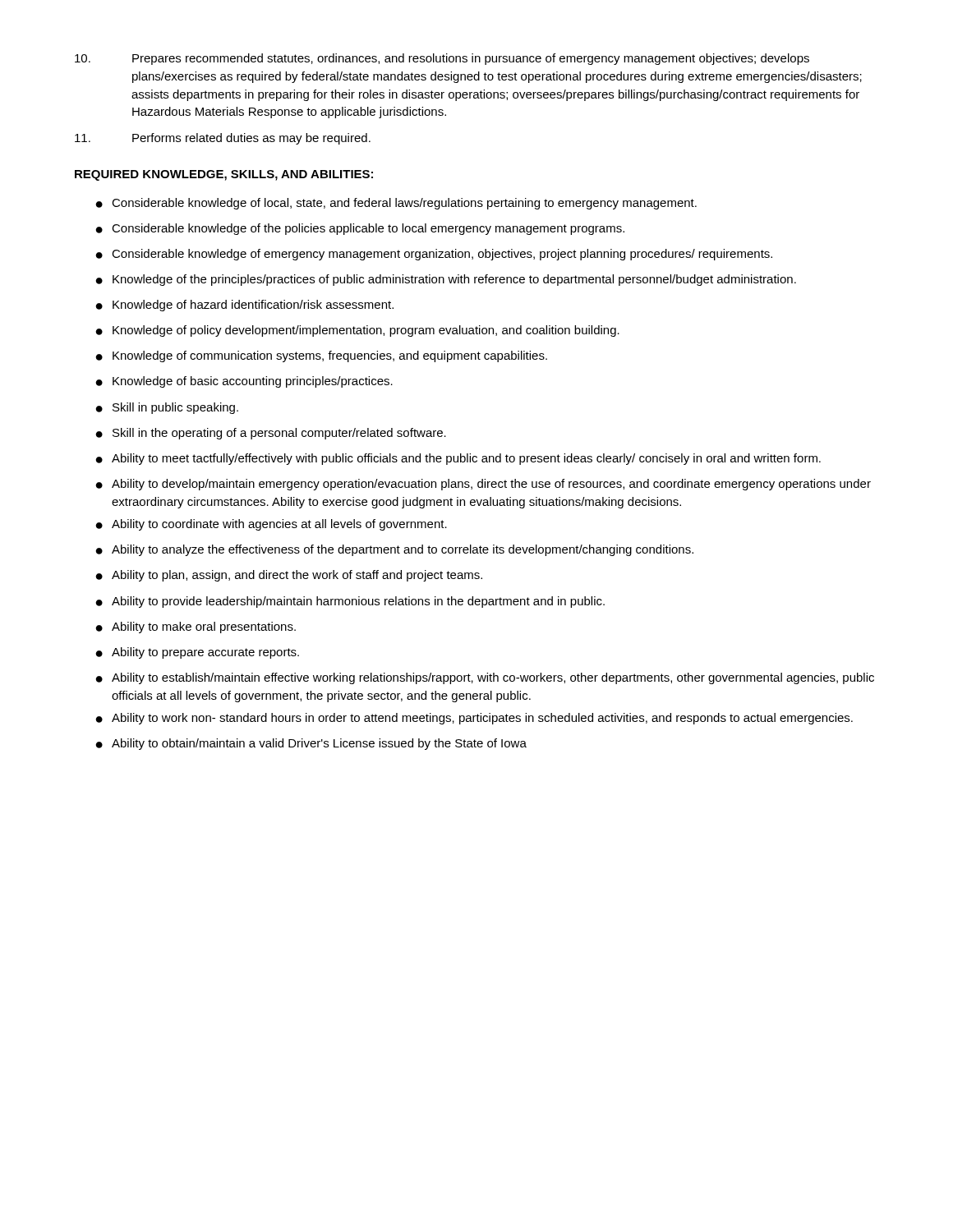Image resolution: width=953 pixels, height=1232 pixels.
Task: Point to the element starting "● Ability to plan, assign,"
Action: [476, 577]
